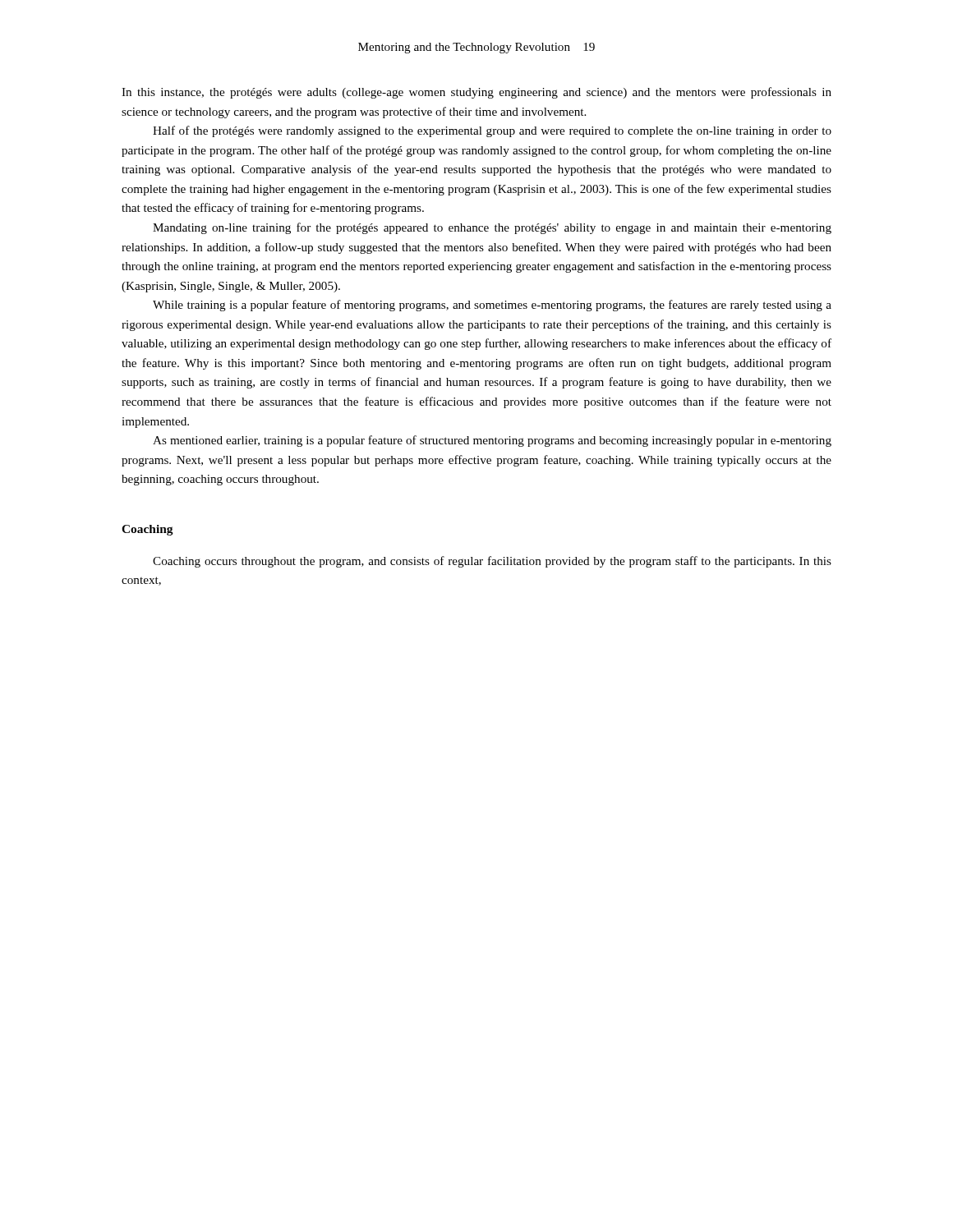Viewport: 953px width, 1232px height.
Task: Find the text block with the text "In this instance, the protégés were adults"
Action: [476, 102]
